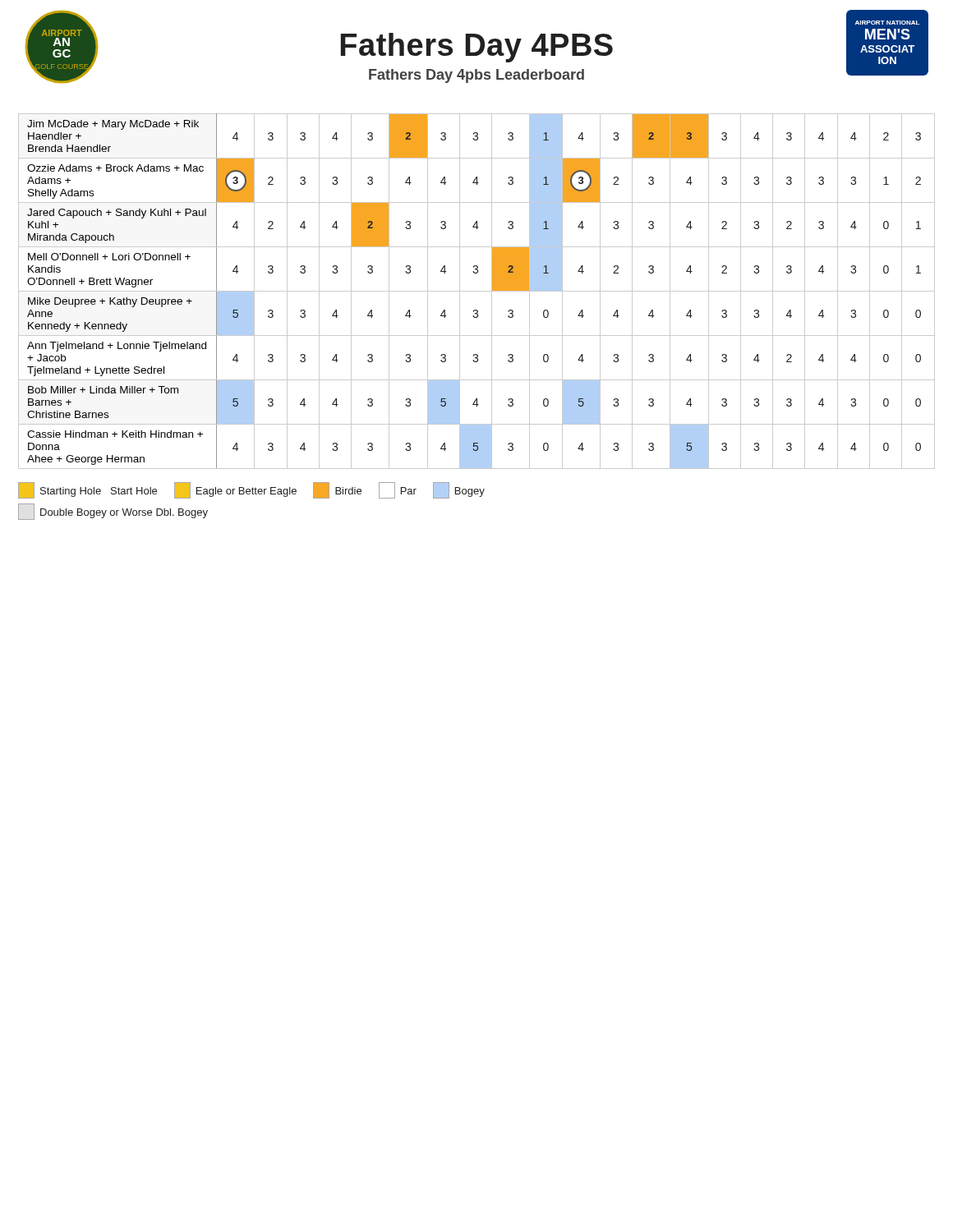This screenshot has width=953, height=1232.
Task: Find the text block starting "Fathers Day 4PBS Fathers Day"
Action: (x=476, y=56)
